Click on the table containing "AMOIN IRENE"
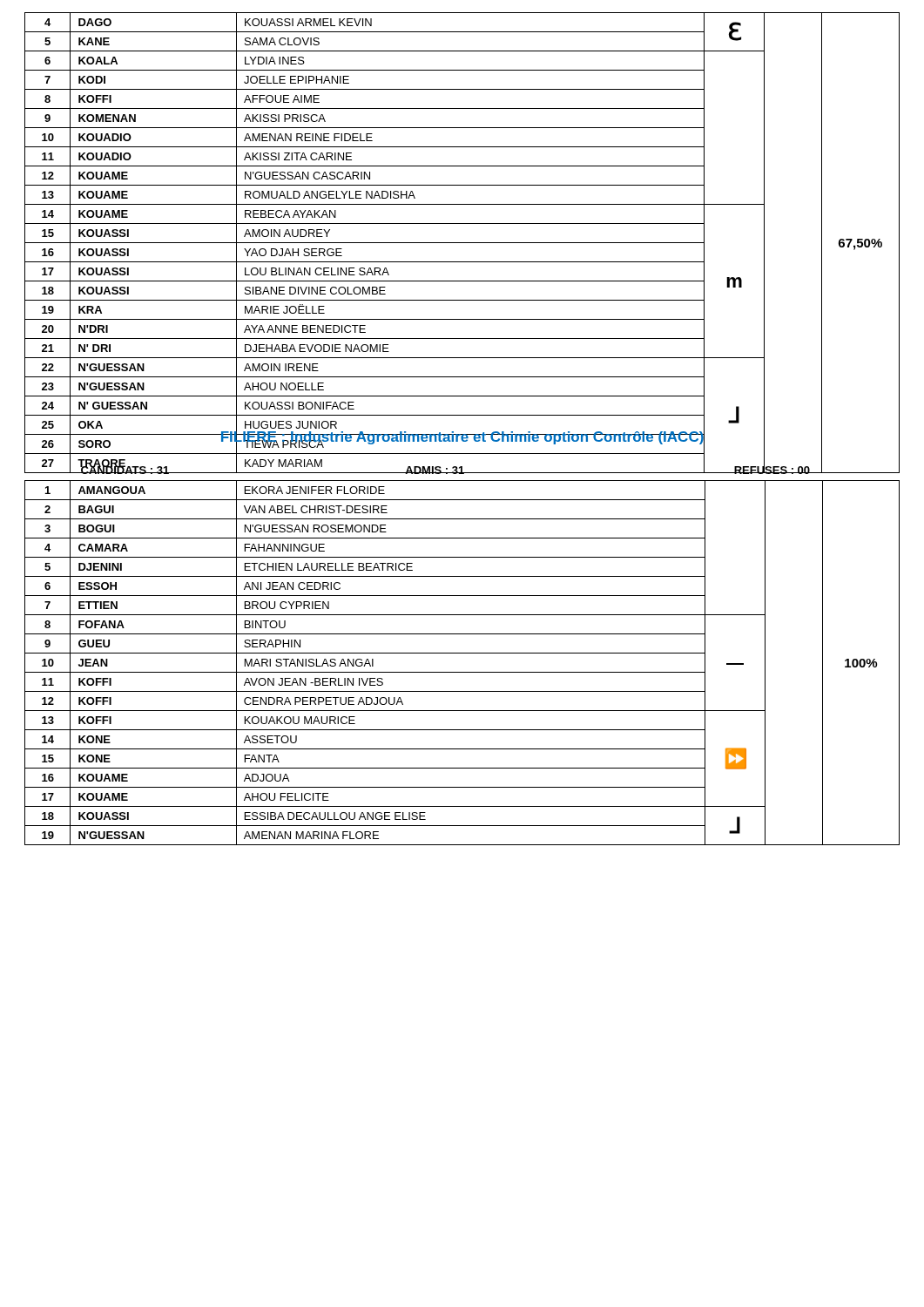Screen dimensions: 1307x924 pyautogui.click(x=462, y=243)
